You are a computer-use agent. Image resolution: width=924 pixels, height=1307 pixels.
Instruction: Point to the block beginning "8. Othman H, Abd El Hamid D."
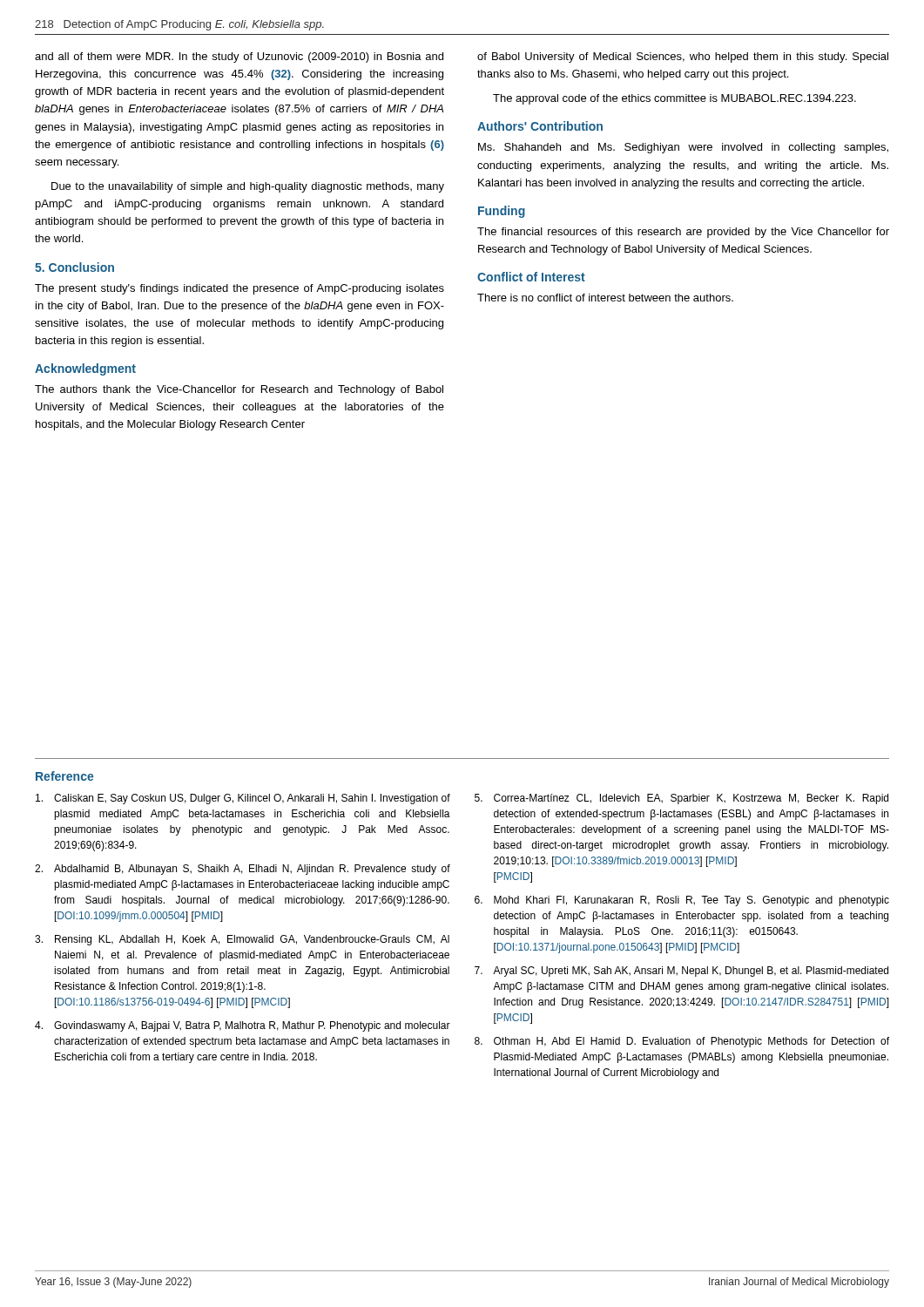click(x=682, y=1057)
